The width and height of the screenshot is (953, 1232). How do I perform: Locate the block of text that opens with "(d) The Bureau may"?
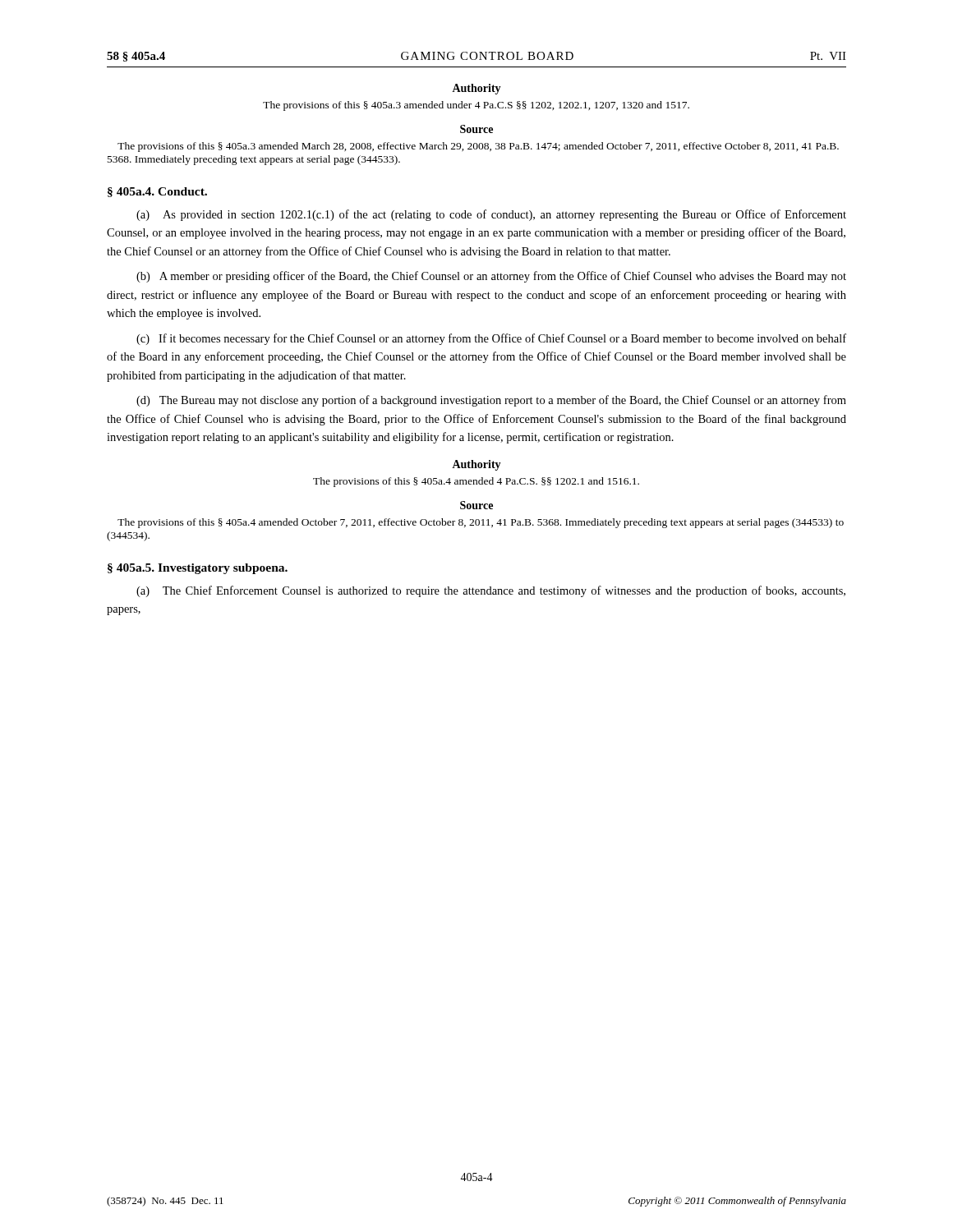pos(476,419)
